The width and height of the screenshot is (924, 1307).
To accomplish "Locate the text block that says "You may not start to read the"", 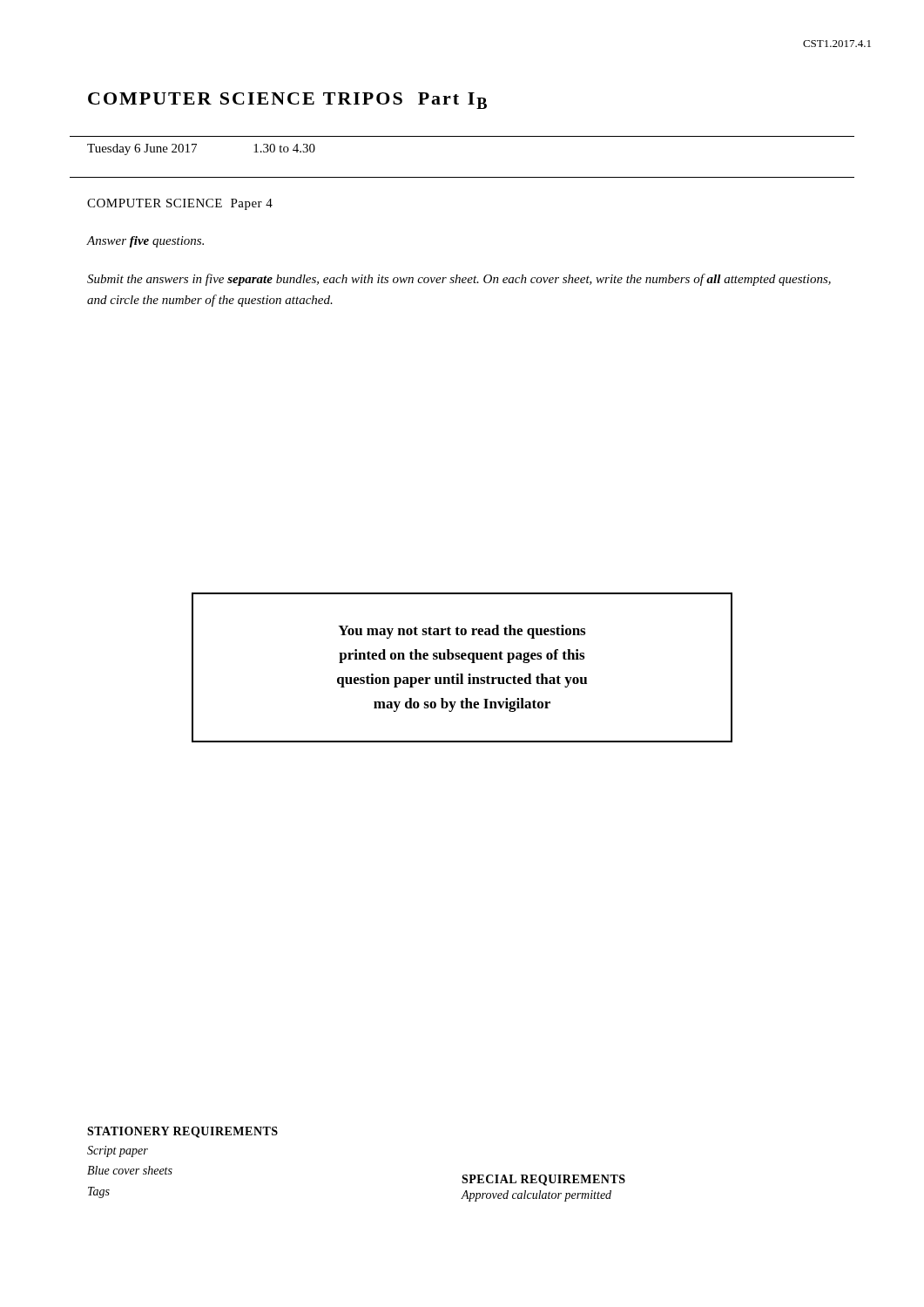I will (x=462, y=667).
